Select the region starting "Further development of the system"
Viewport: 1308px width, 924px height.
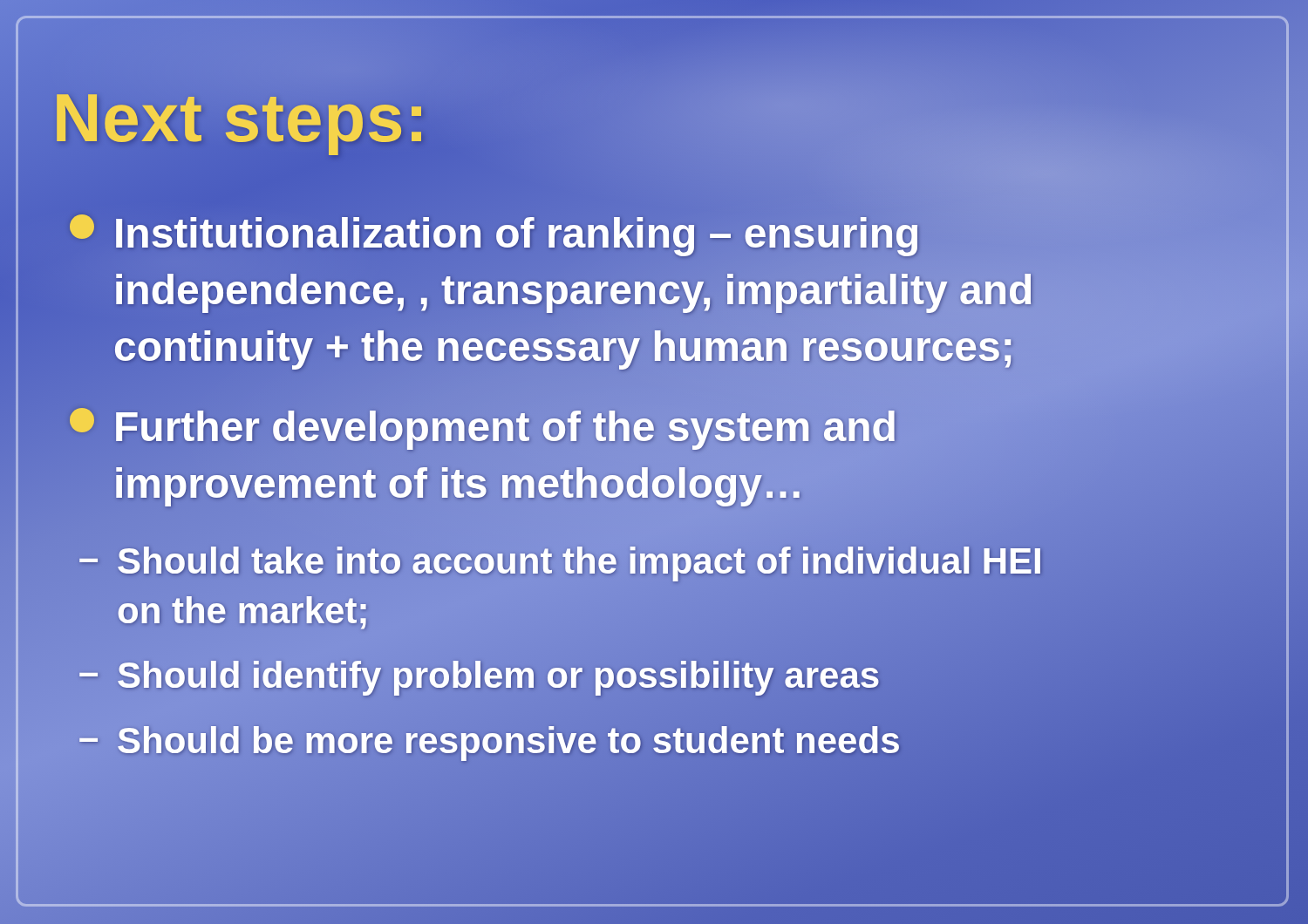click(x=483, y=456)
